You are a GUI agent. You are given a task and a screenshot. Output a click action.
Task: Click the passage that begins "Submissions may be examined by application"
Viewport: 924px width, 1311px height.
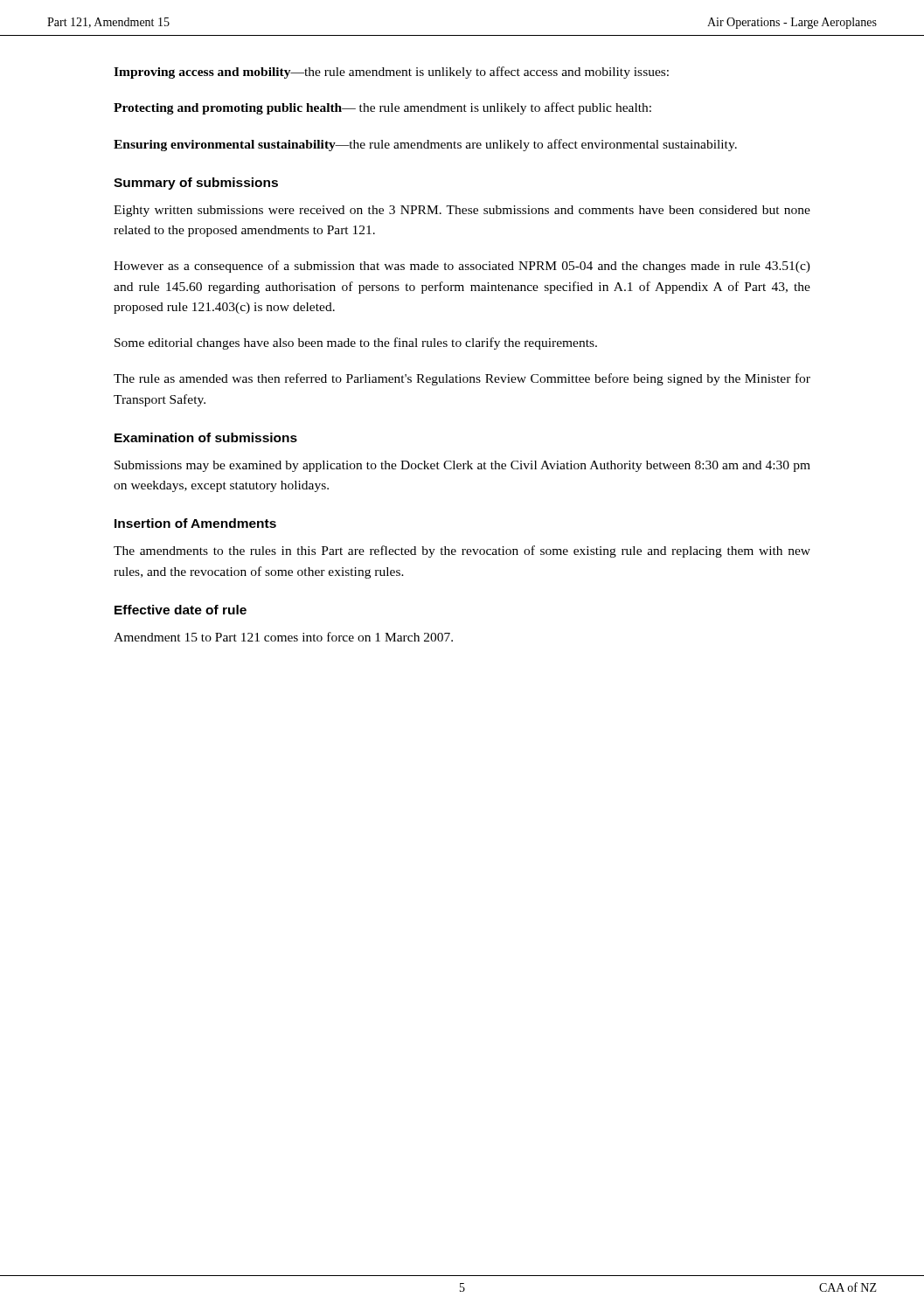pyautogui.click(x=462, y=474)
